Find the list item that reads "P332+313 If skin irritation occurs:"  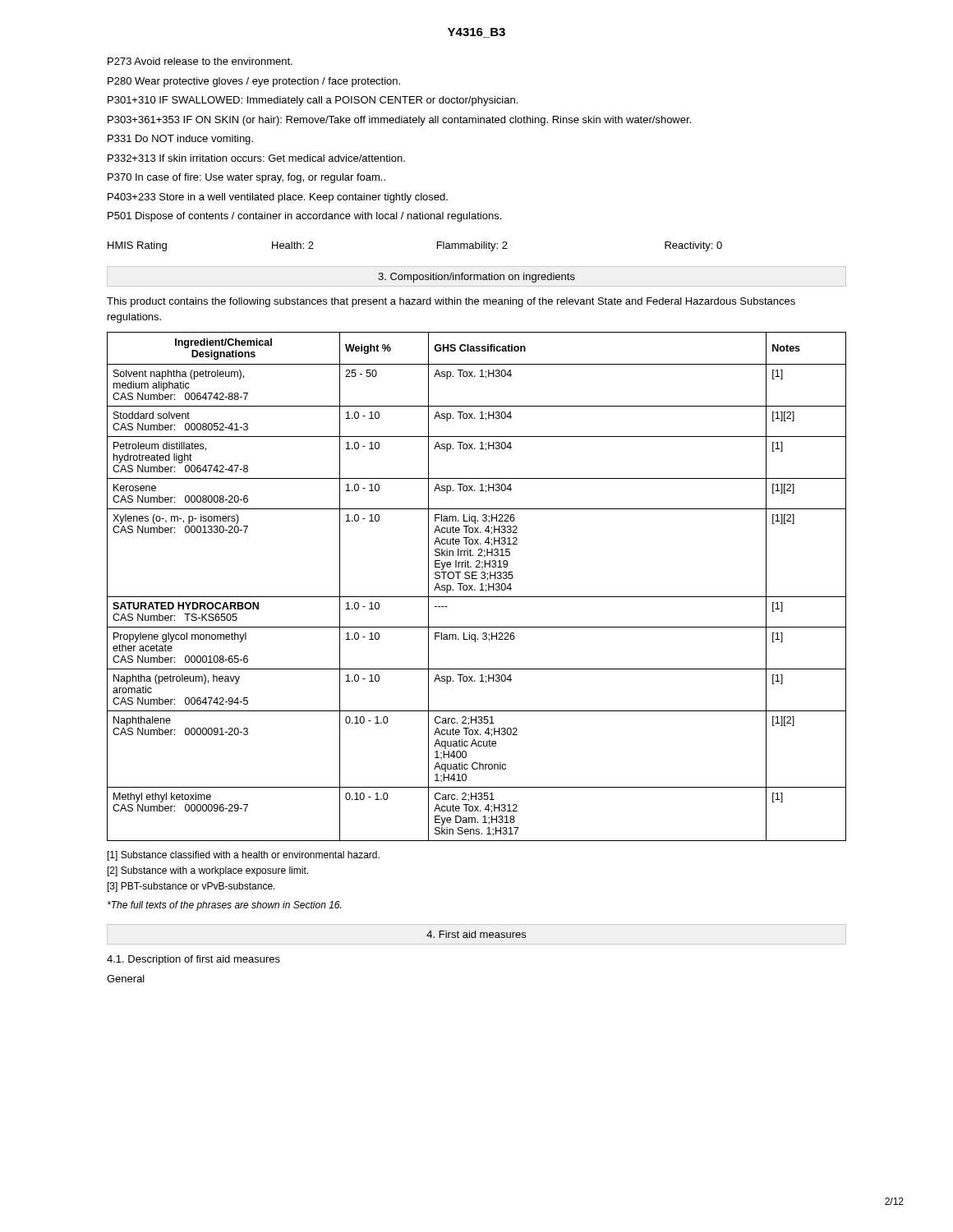256,158
